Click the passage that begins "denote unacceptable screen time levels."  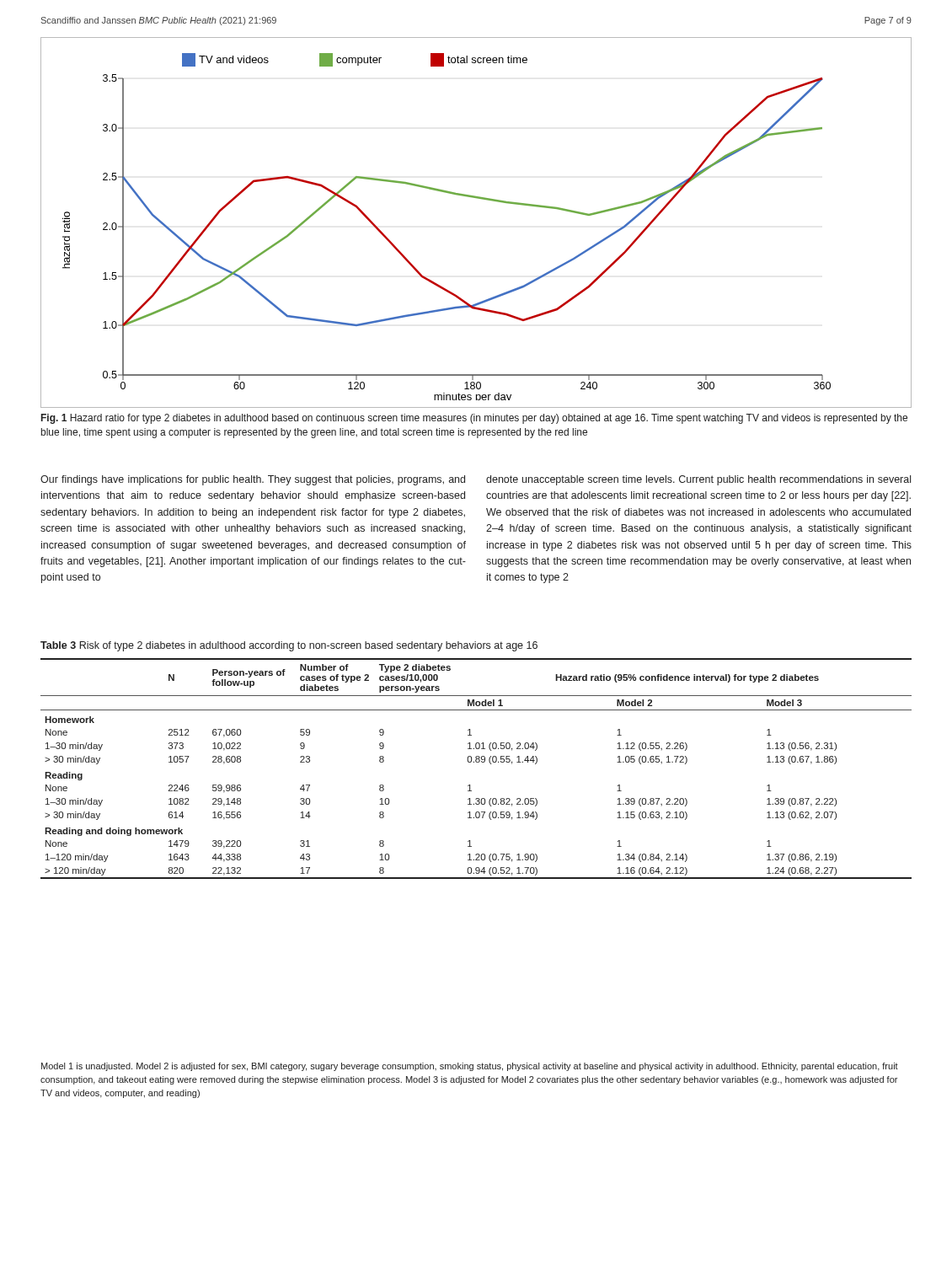pyautogui.click(x=699, y=528)
